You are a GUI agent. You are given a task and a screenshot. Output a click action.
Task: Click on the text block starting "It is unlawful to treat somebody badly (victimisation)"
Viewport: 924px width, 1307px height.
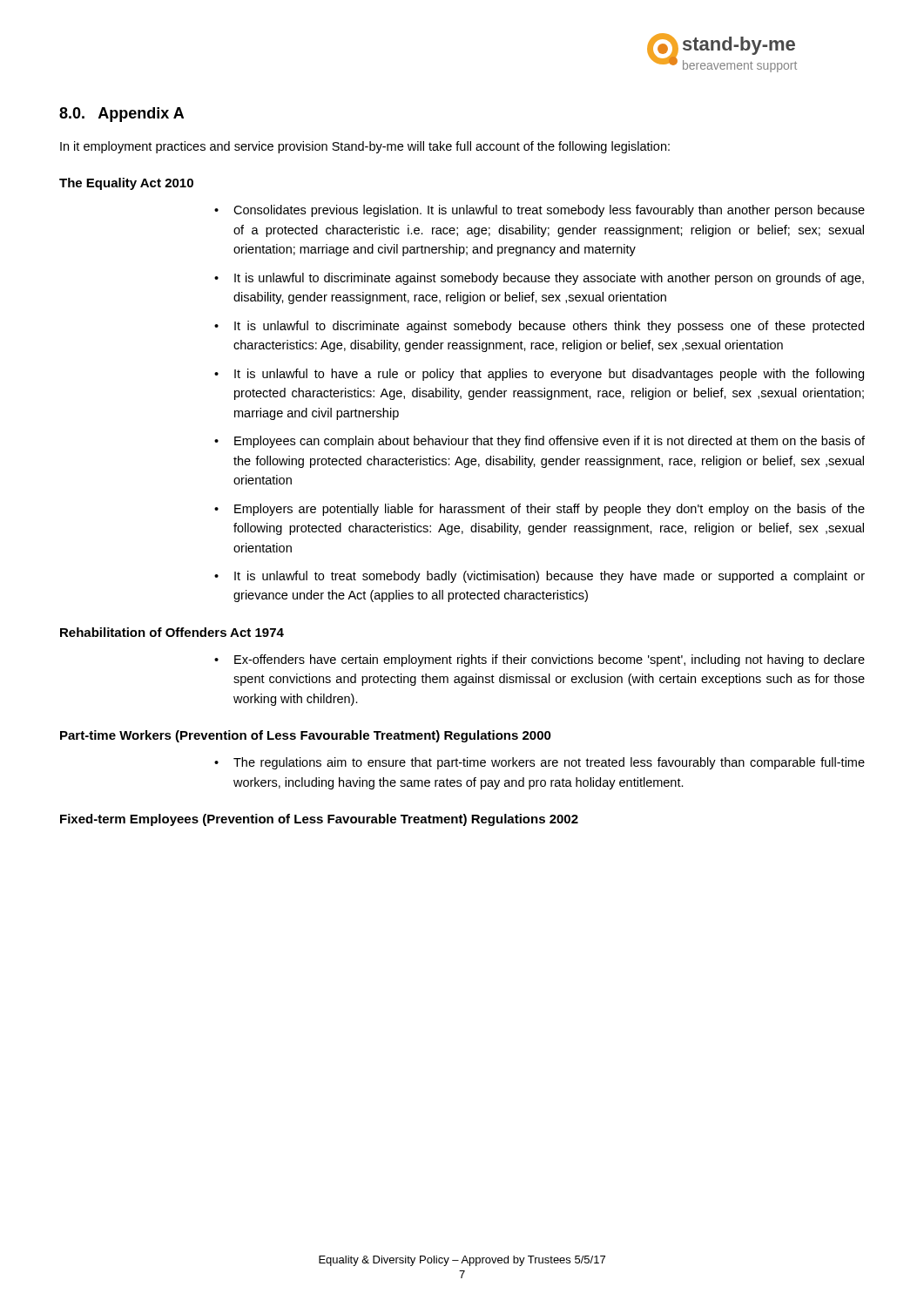coord(549,586)
